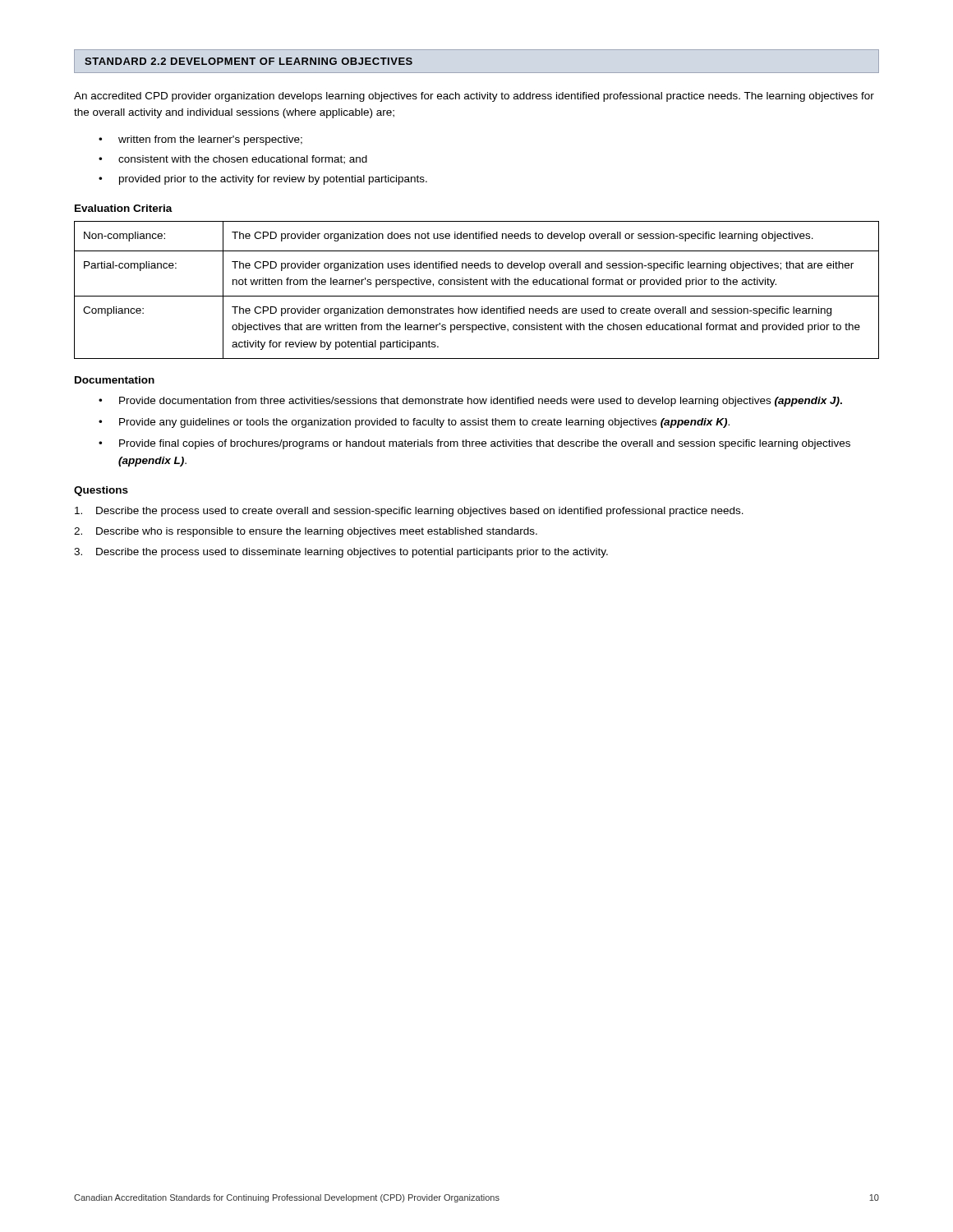This screenshot has height=1232, width=953.
Task: Where is the passage that starts "•consistent with the chosen"?
Action: pos(233,159)
